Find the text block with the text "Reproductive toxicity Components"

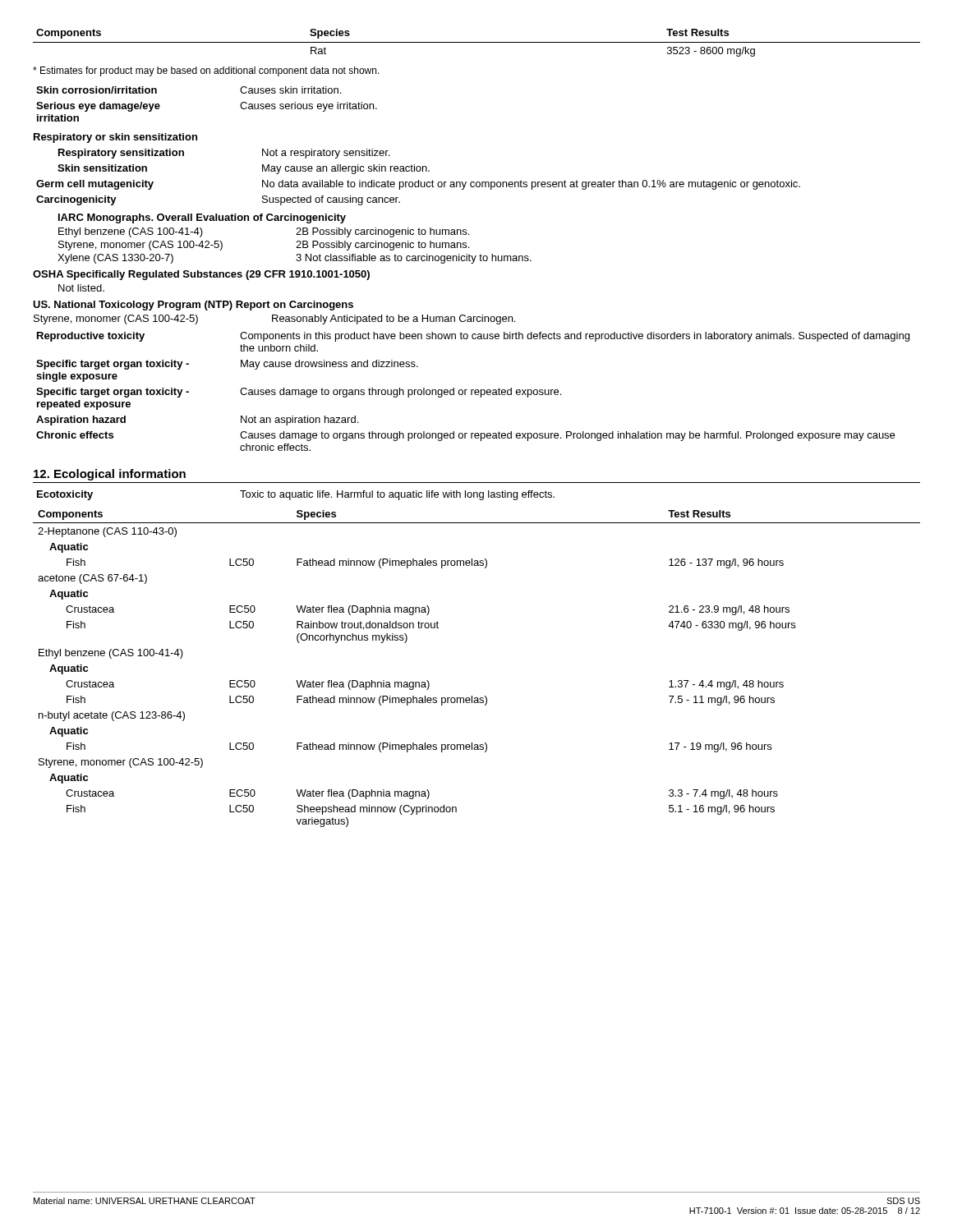point(476,342)
